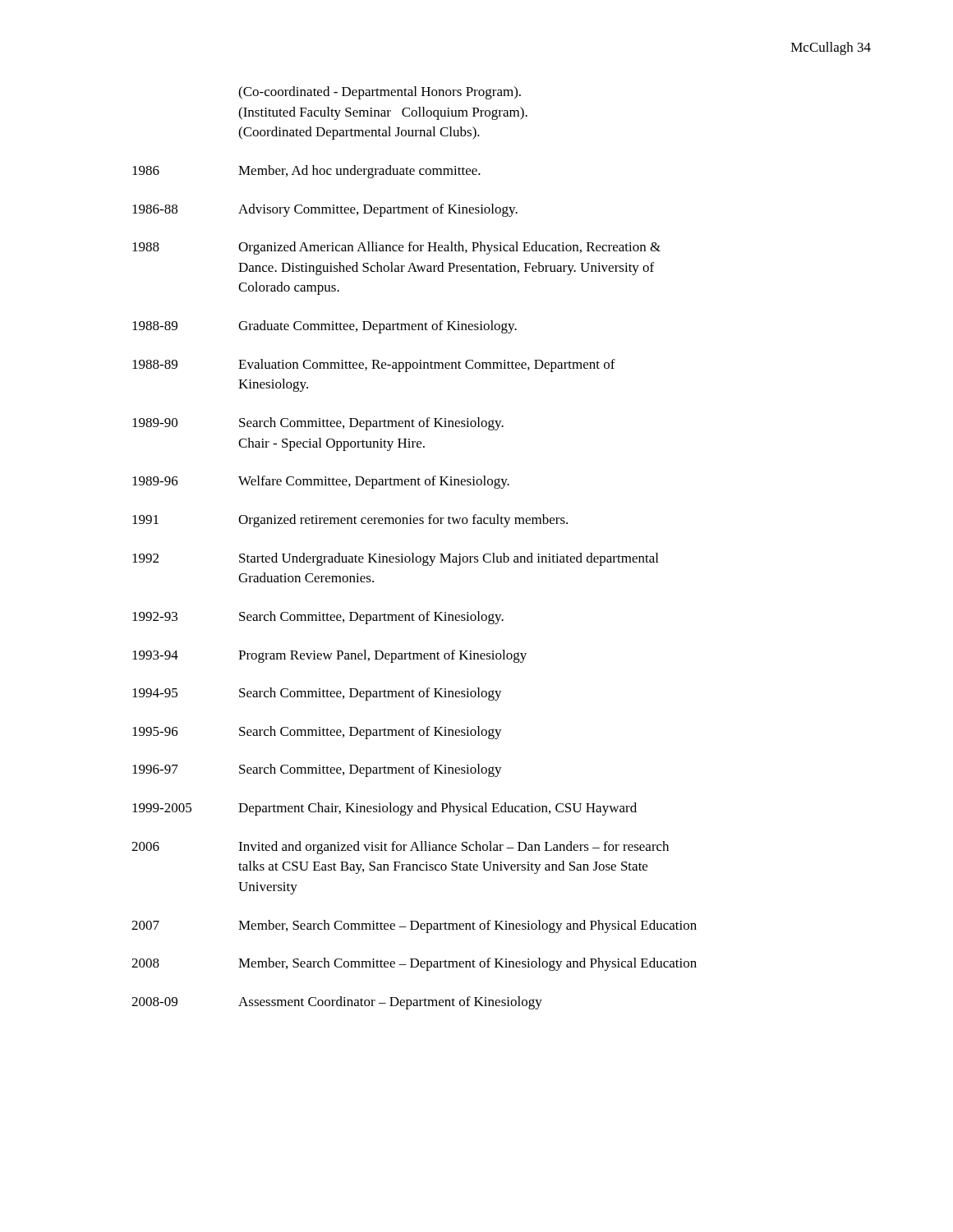This screenshot has width=953, height=1232.
Task: Find the passage starting "2007 Member, Search Committee –"
Action: 501,926
